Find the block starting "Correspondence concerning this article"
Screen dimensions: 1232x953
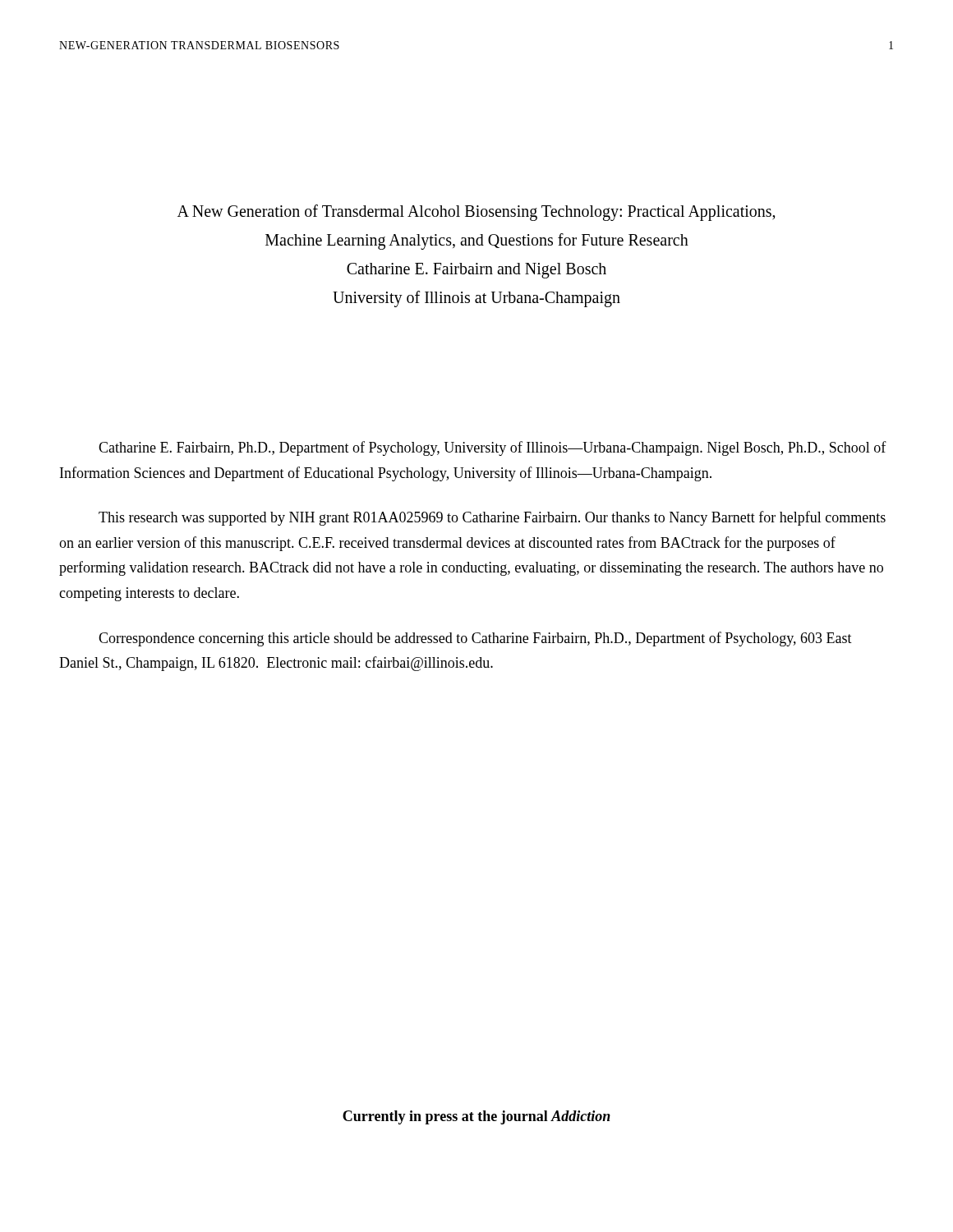point(455,650)
